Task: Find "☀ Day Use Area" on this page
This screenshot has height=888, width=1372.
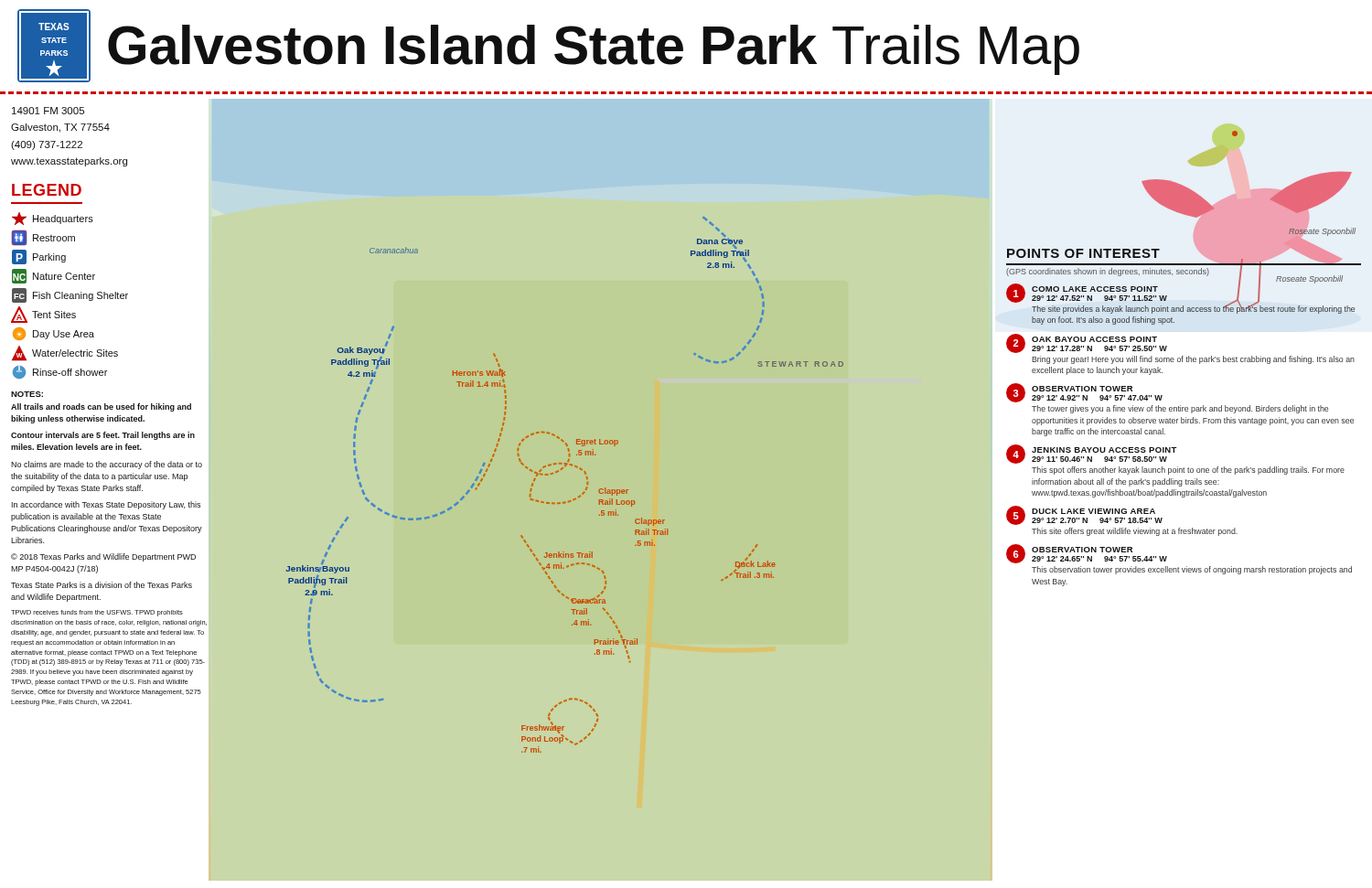Action: tap(53, 333)
